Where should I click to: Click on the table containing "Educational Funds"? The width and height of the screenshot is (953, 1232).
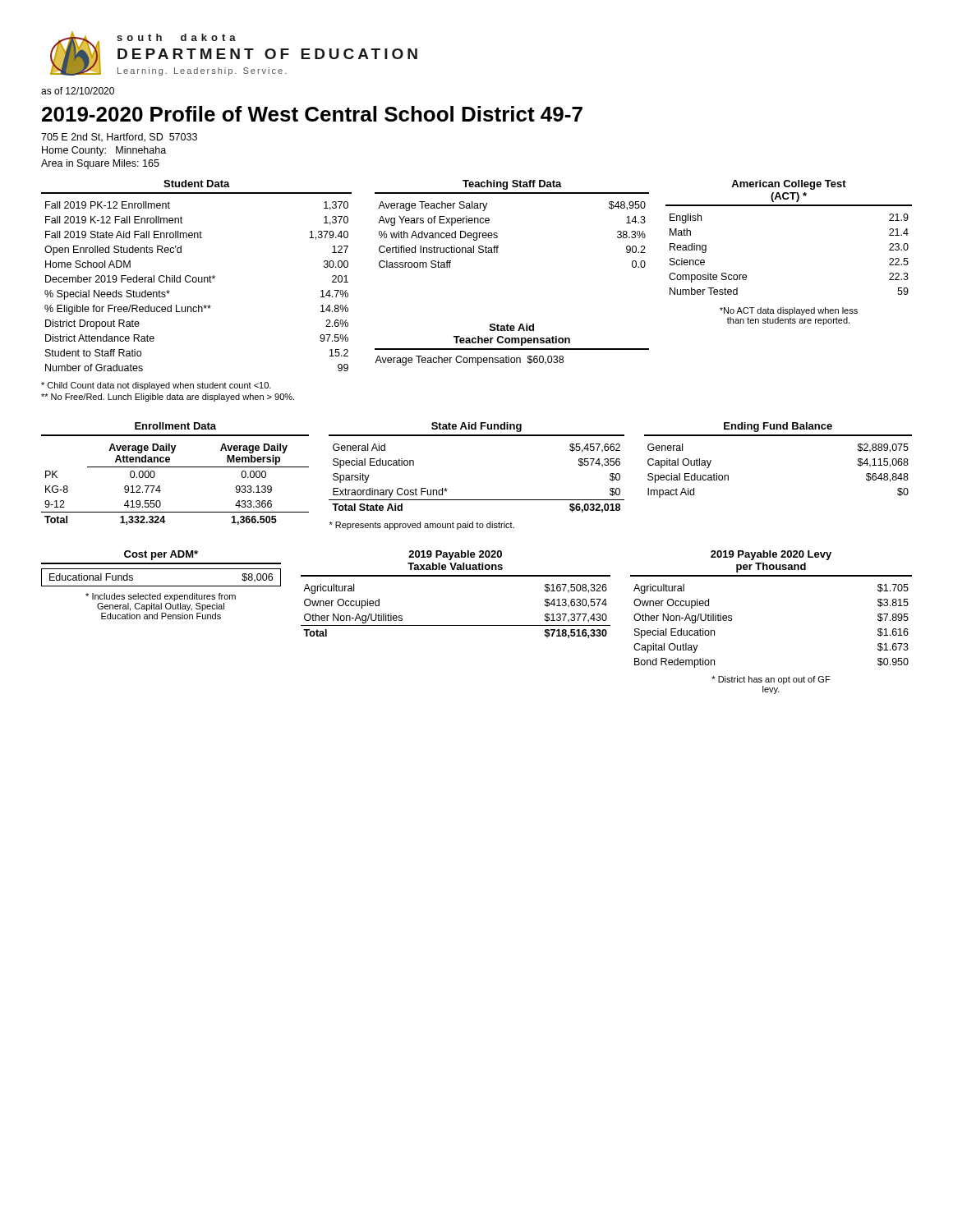click(x=161, y=577)
